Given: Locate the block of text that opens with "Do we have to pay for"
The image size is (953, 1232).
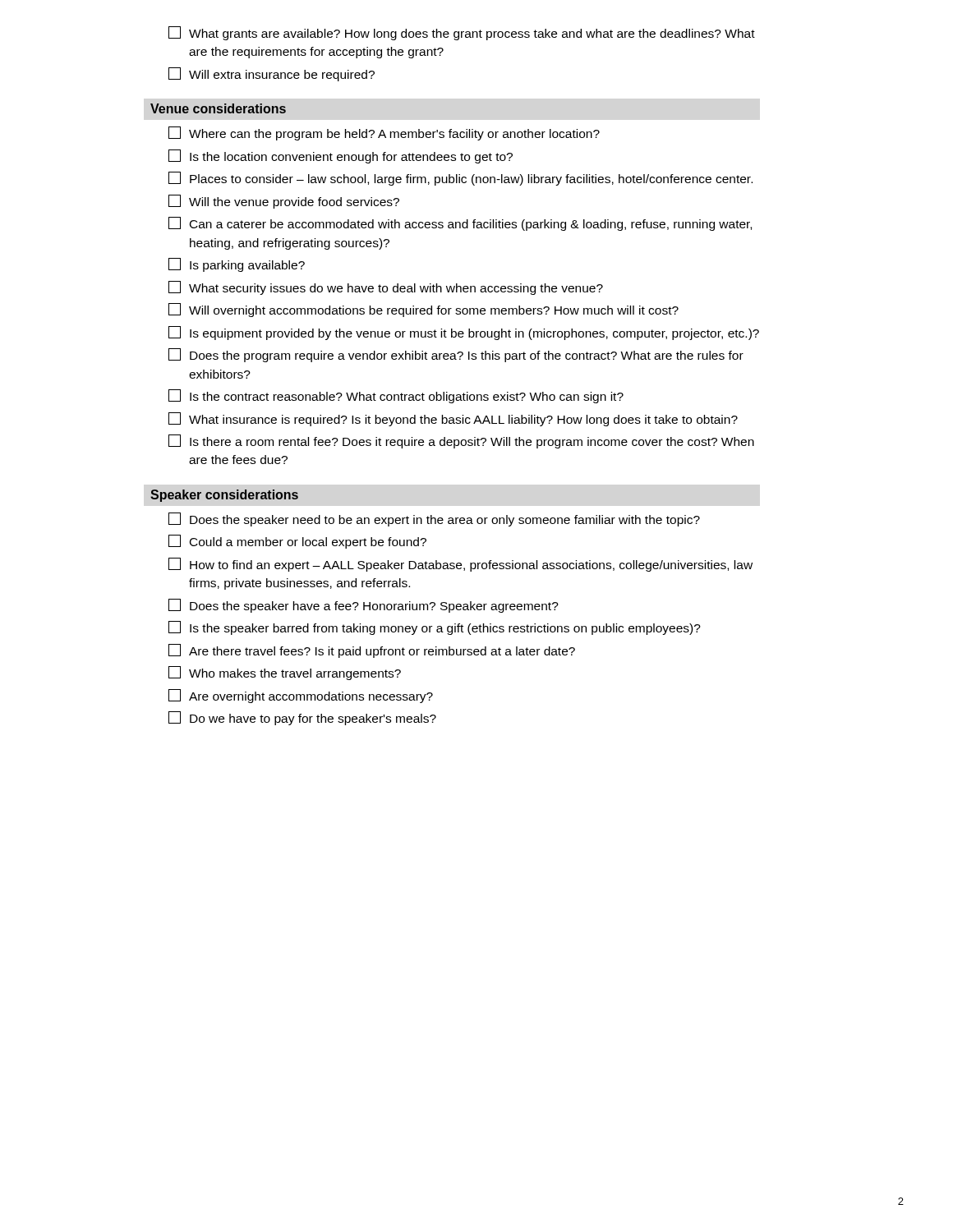Looking at the screenshot, I should pyautogui.click(x=302, y=718).
